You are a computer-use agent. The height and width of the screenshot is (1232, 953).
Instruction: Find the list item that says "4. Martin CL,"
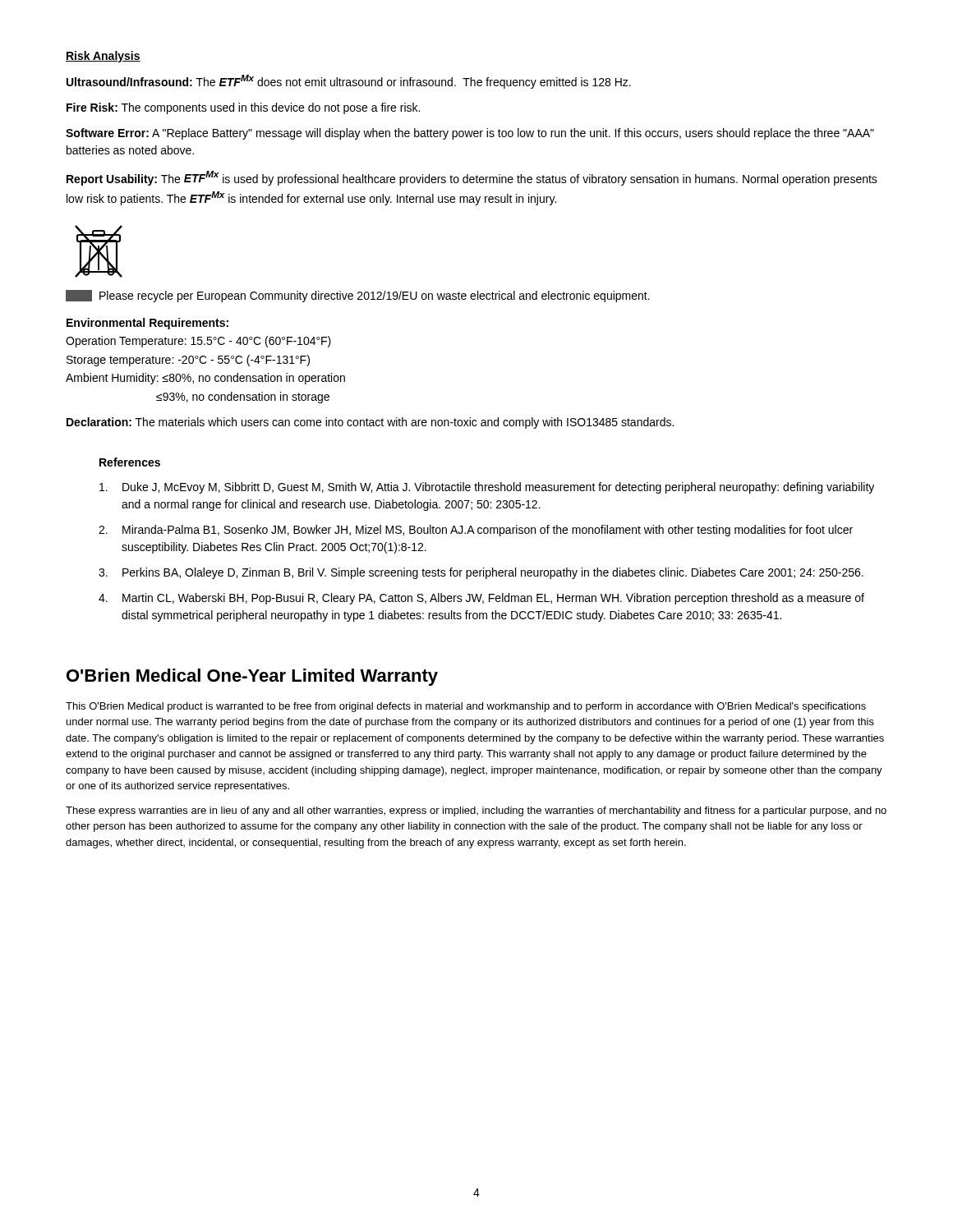(493, 607)
